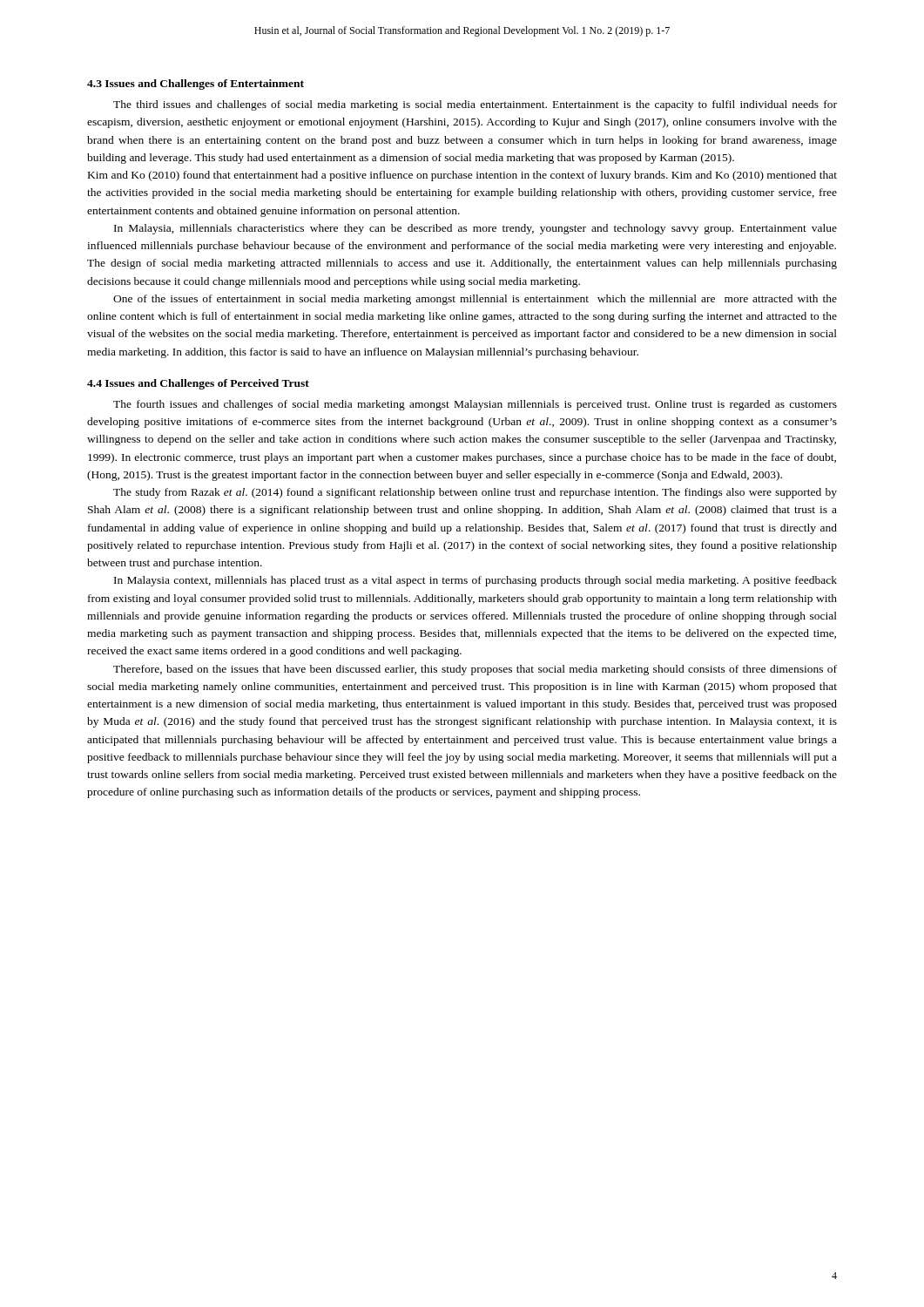The width and height of the screenshot is (924, 1307).
Task: Select the text block with the text "The third issues and challenges of social media"
Action: point(462,131)
